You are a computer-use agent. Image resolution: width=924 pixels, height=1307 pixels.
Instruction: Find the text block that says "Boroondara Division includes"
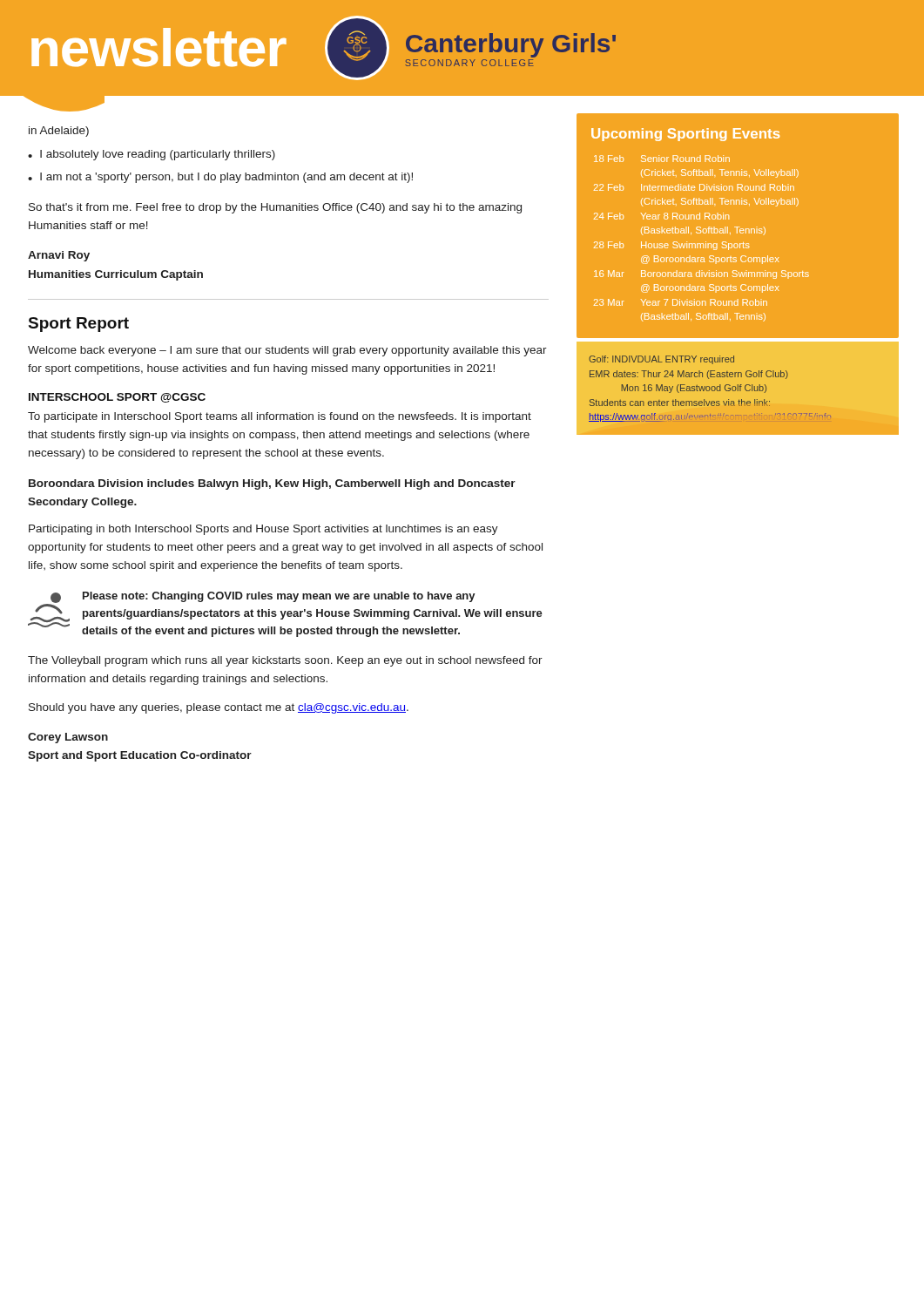[272, 492]
